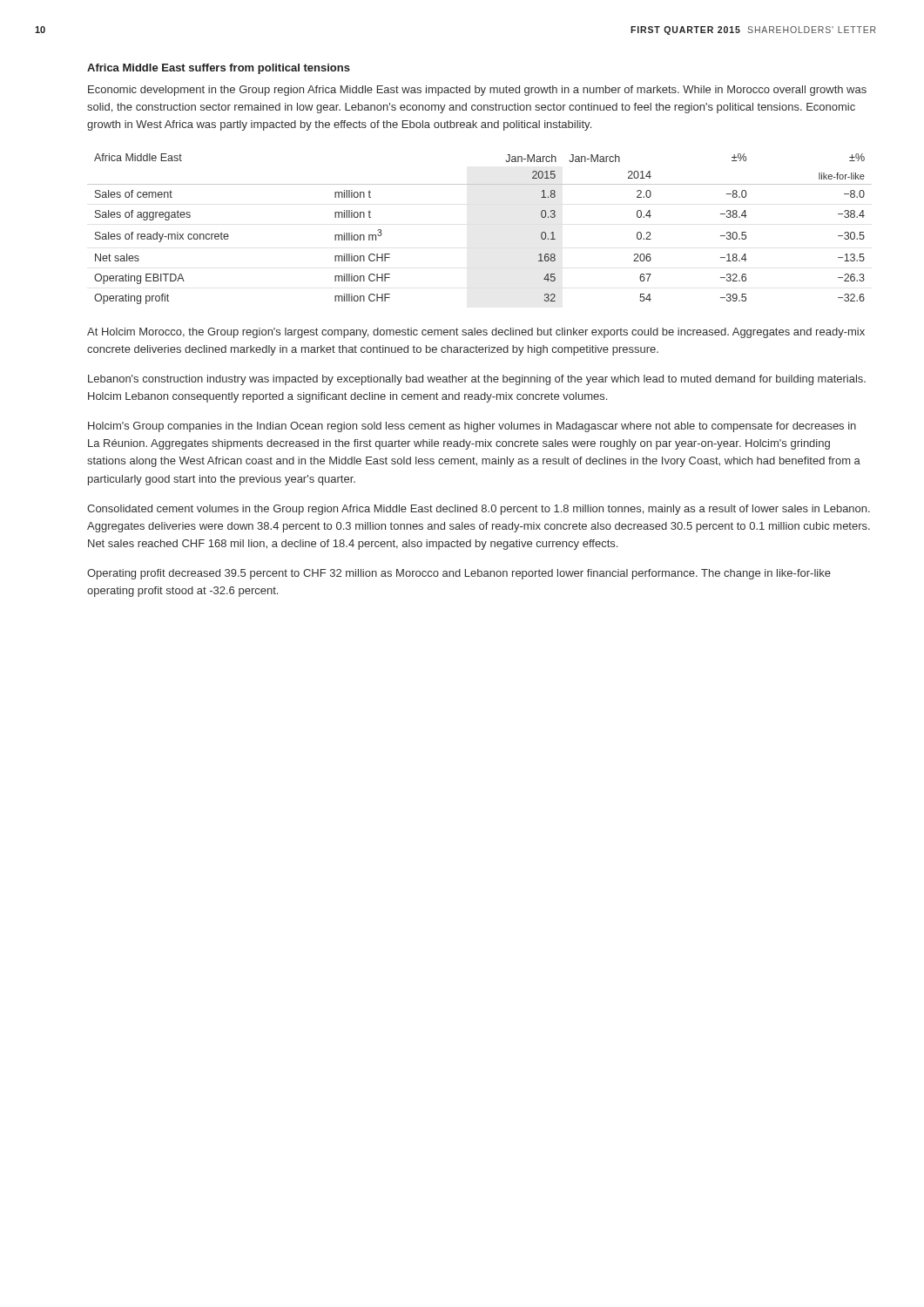Locate the block of text that opens with "At Holcim Morocco, the Group region's"

pos(476,340)
